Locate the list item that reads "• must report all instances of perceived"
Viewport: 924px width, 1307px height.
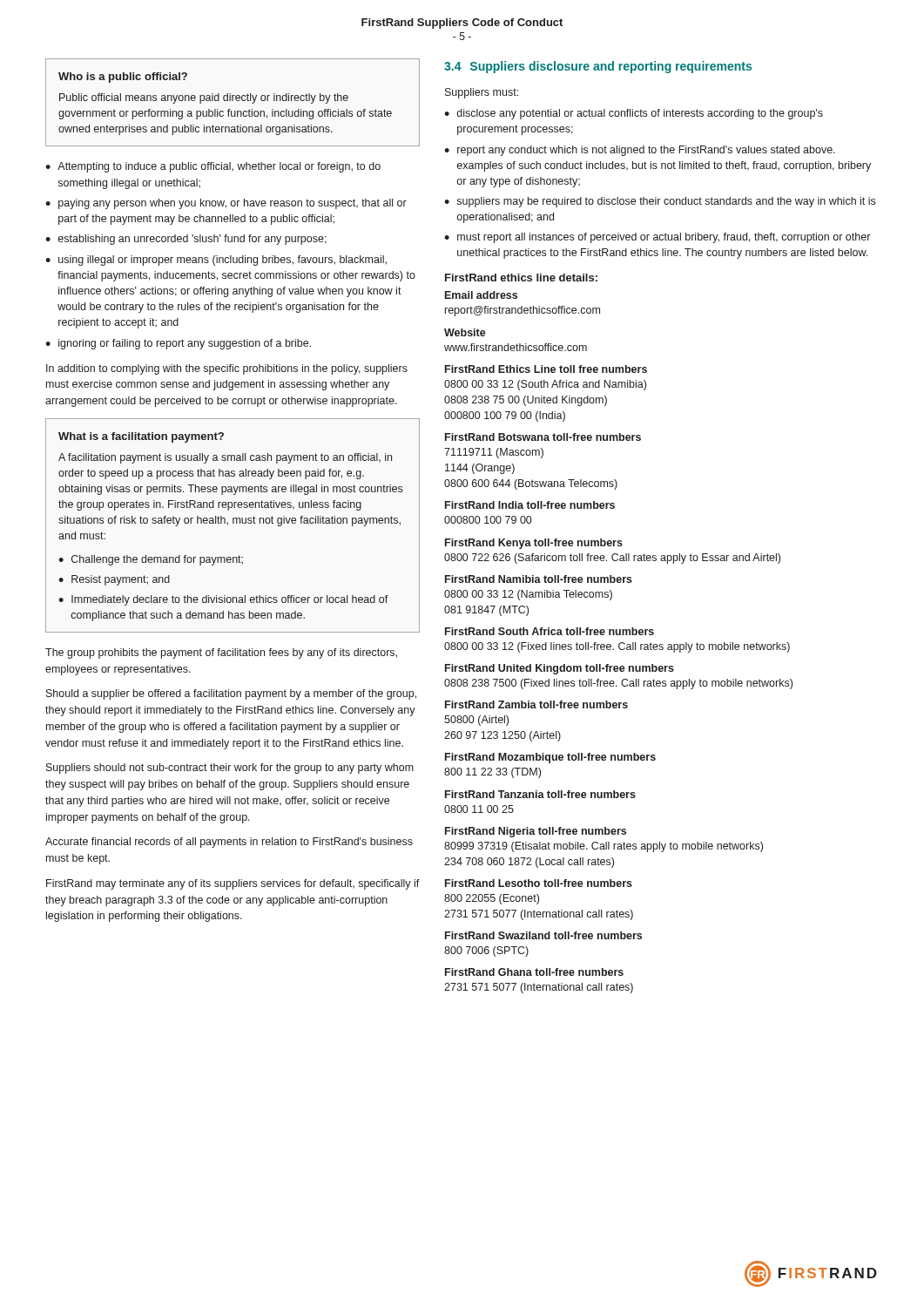click(x=661, y=245)
